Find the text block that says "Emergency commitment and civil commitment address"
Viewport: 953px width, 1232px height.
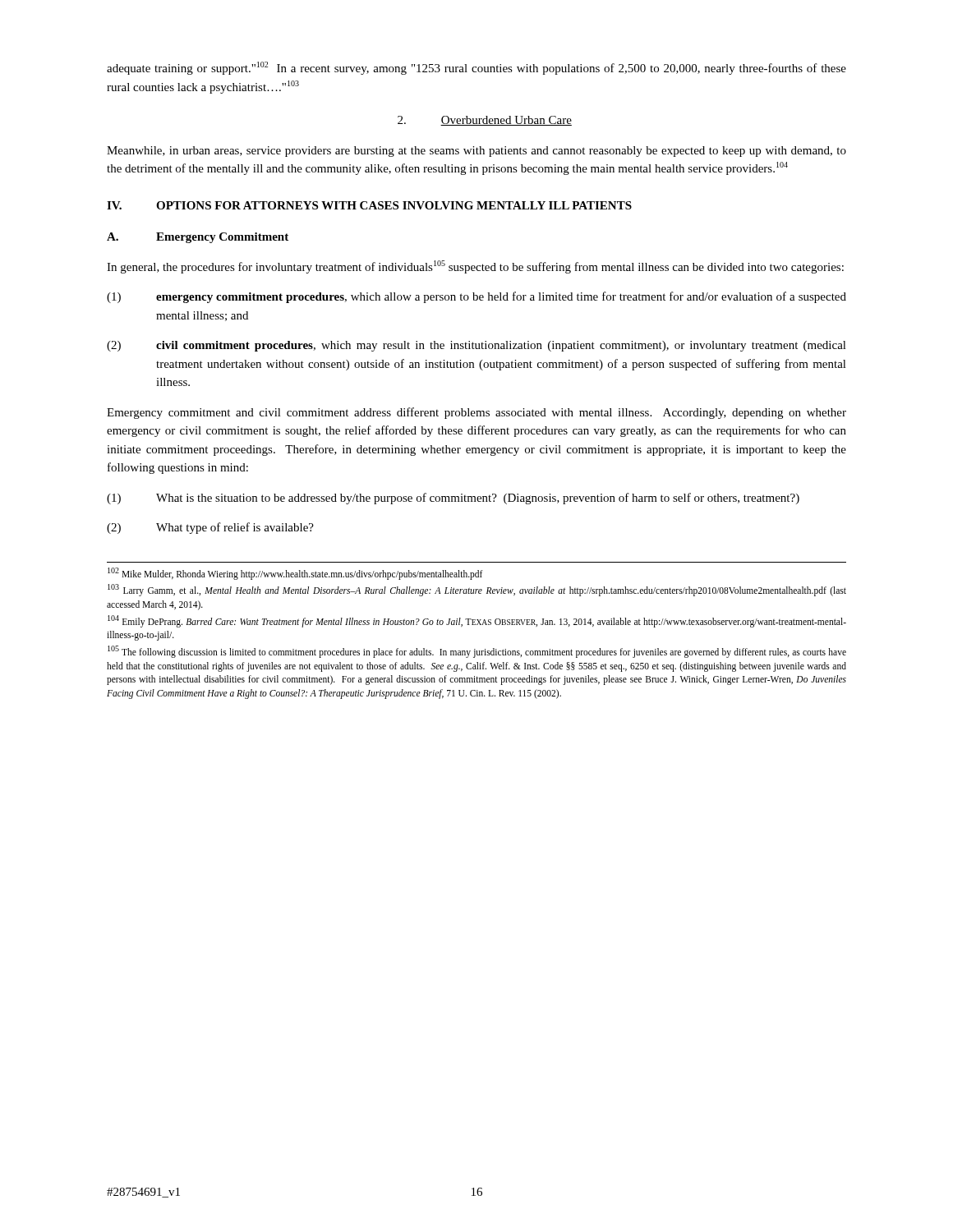pyautogui.click(x=476, y=440)
